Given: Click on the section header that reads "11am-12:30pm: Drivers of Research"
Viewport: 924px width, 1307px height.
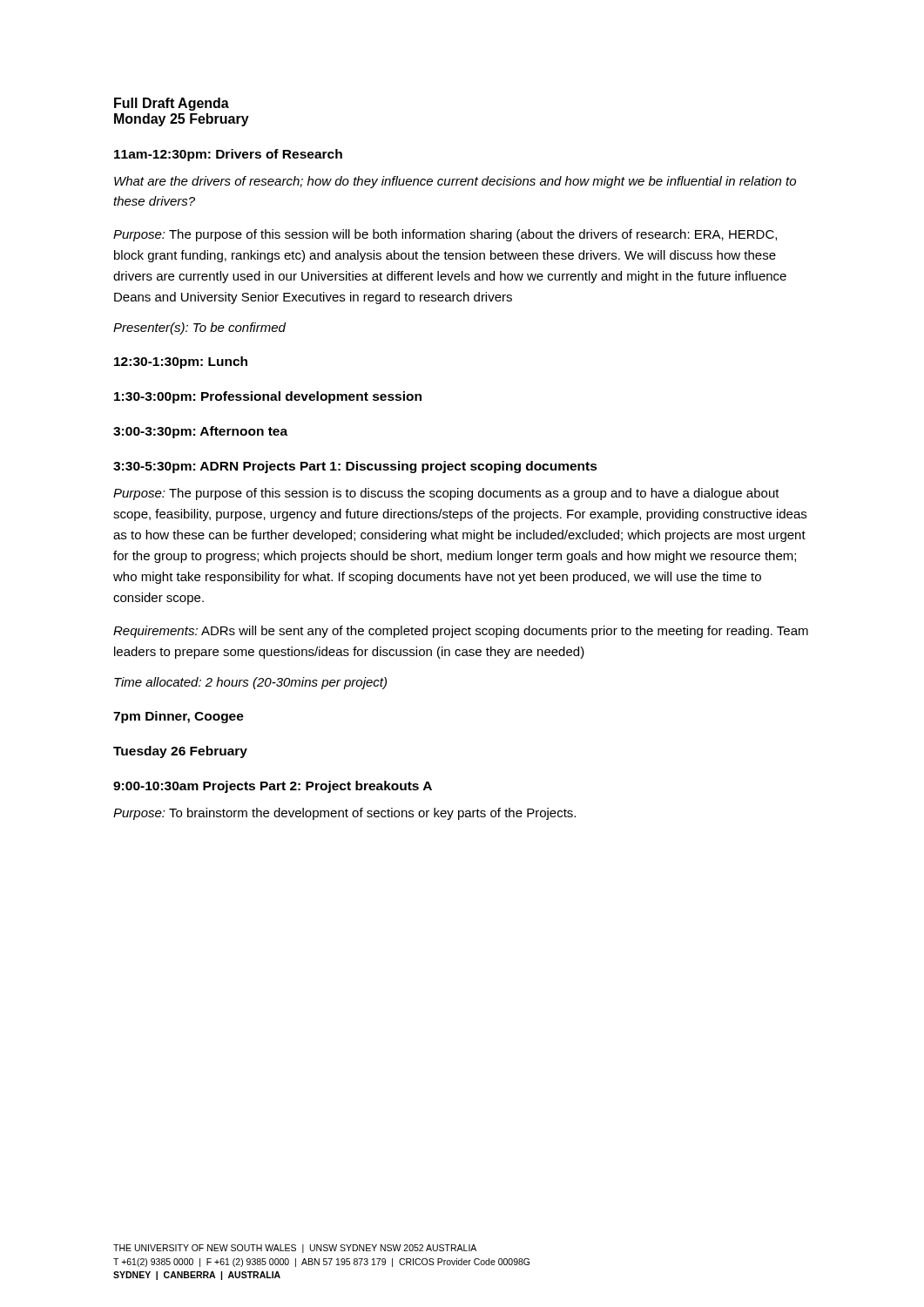Looking at the screenshot, I should pos(228,154).
